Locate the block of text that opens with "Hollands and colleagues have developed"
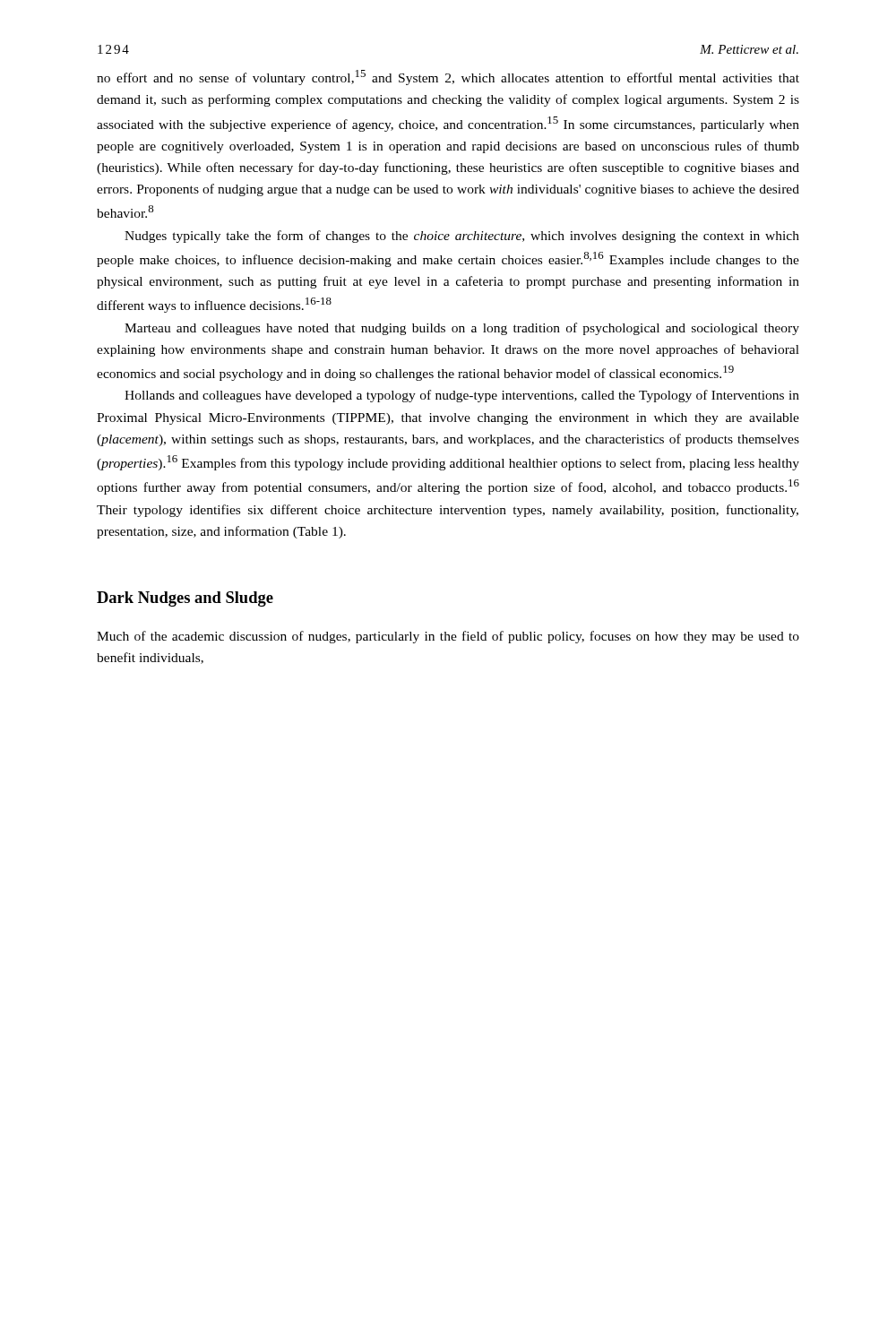 448,463
